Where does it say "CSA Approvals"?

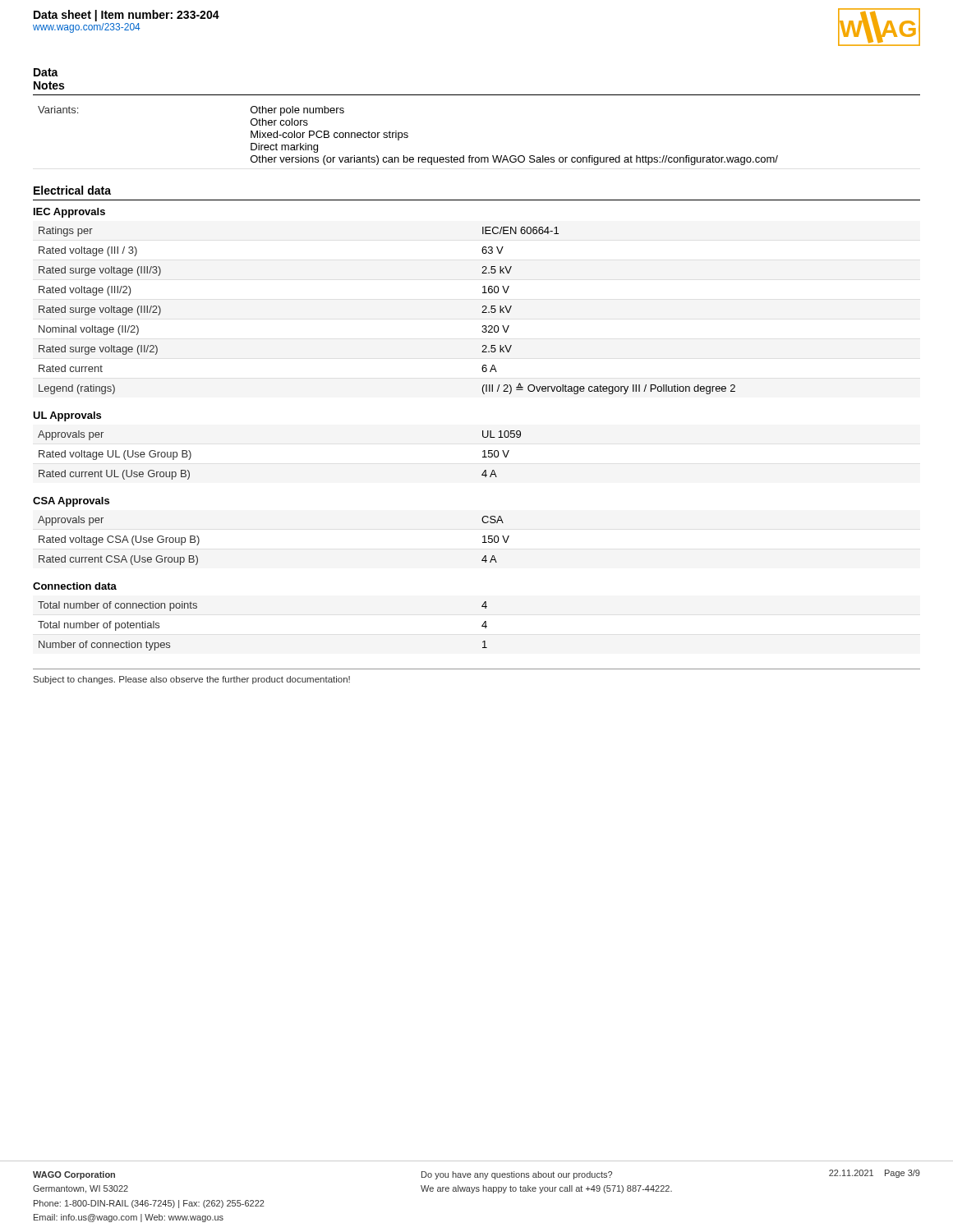point(71,501)
